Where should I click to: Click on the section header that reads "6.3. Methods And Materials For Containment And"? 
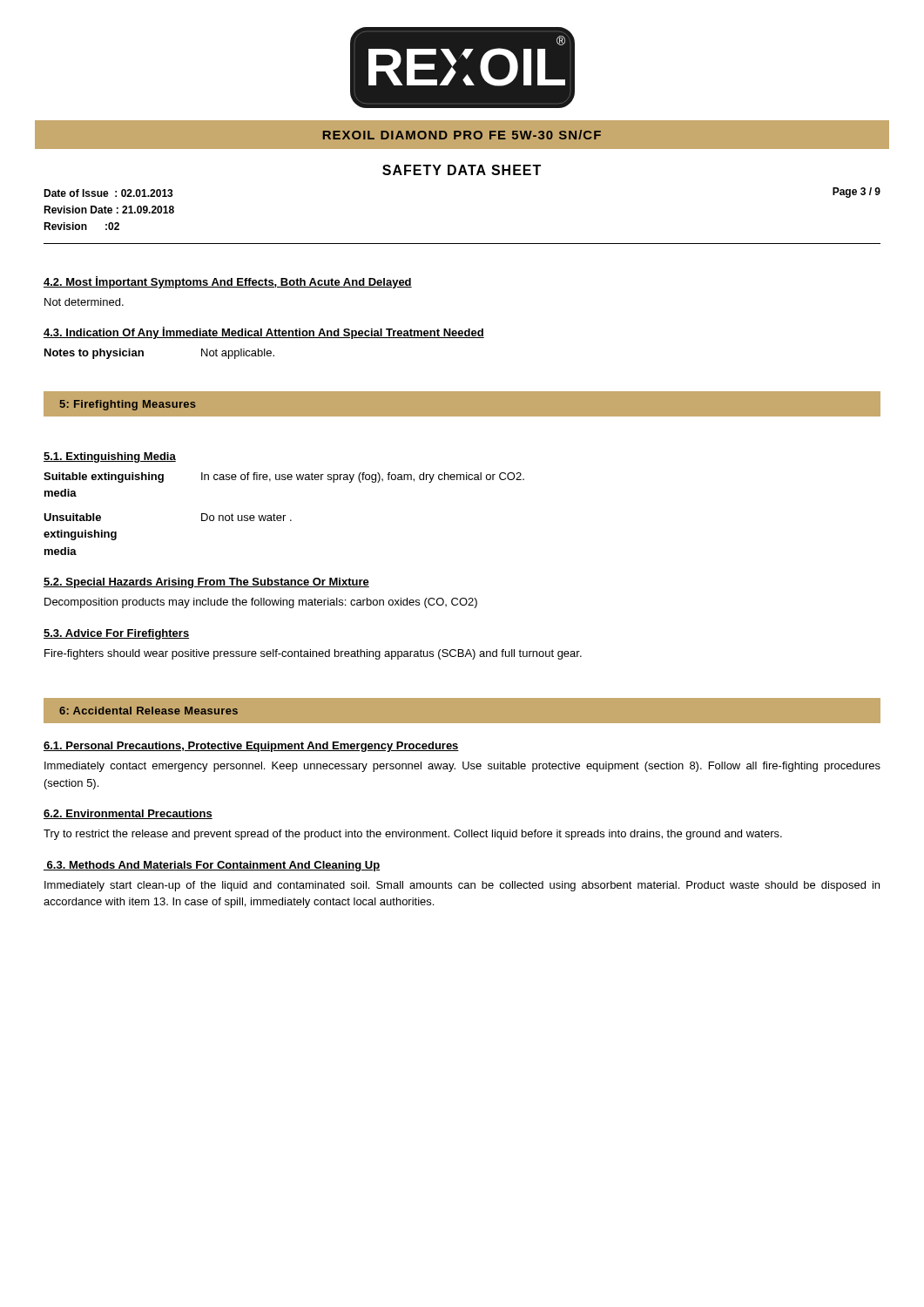[x=212, y=864]
